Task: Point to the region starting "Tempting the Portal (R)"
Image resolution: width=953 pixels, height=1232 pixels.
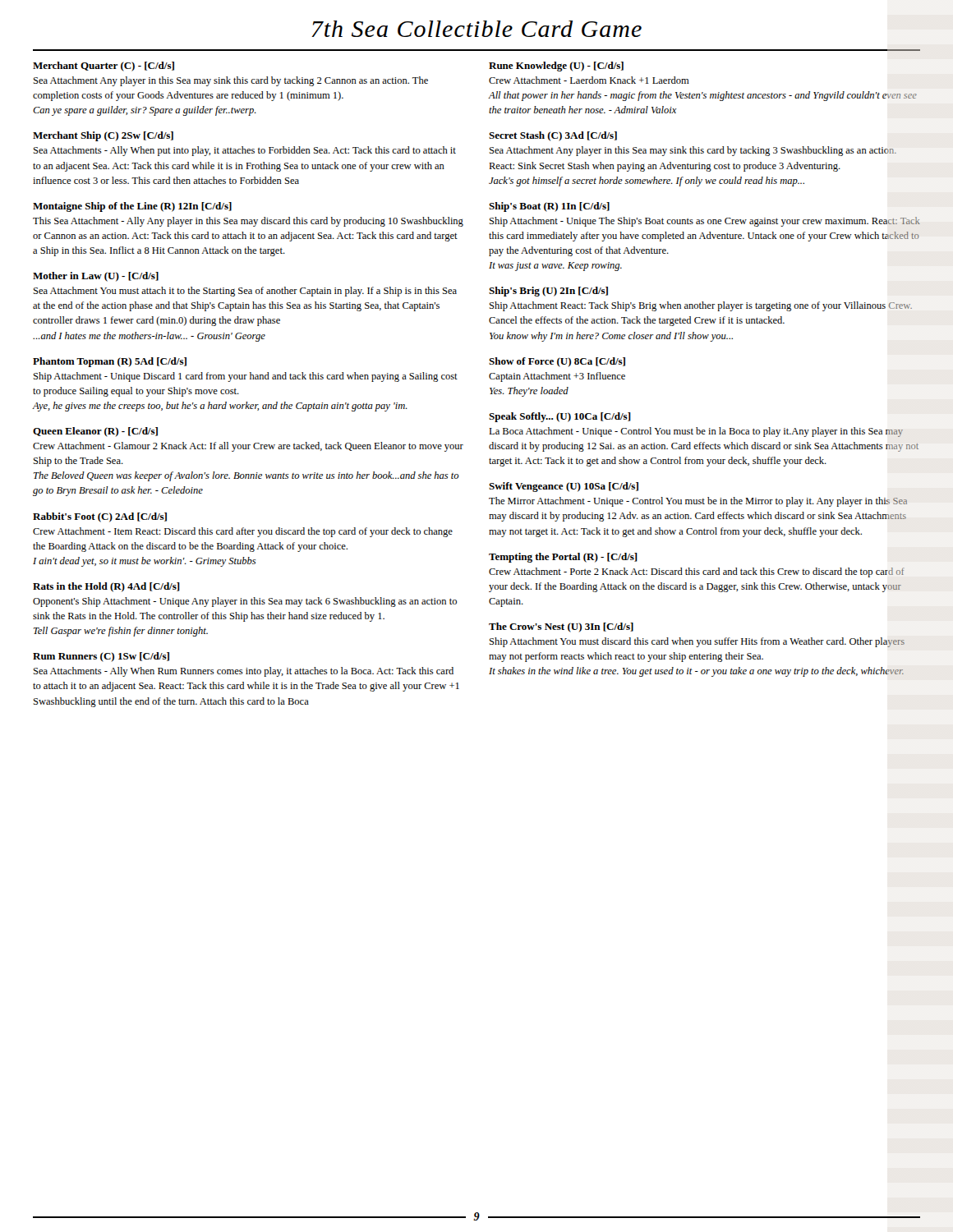Action: point(704,579)
